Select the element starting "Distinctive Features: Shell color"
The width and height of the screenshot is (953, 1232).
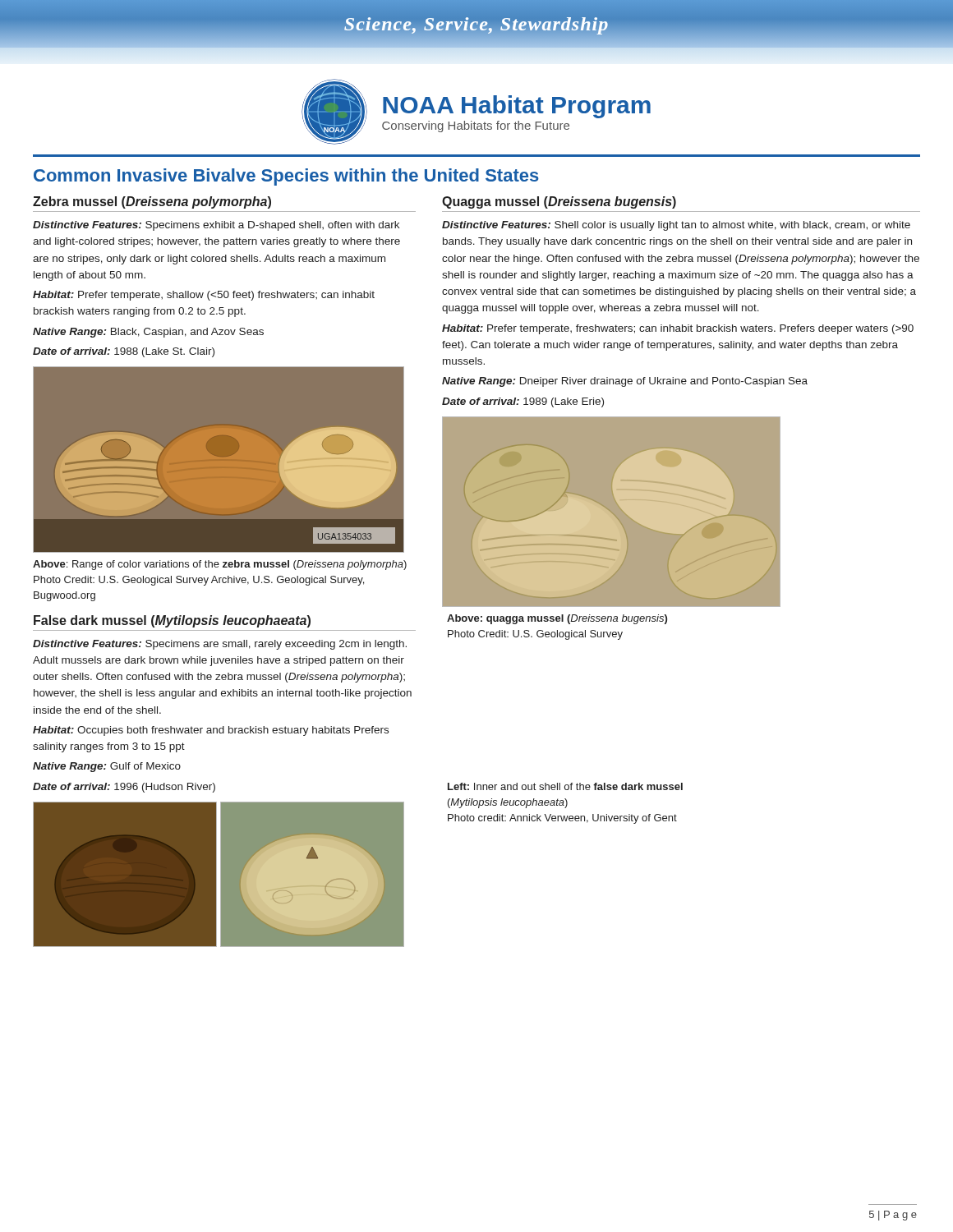point(681,313)
